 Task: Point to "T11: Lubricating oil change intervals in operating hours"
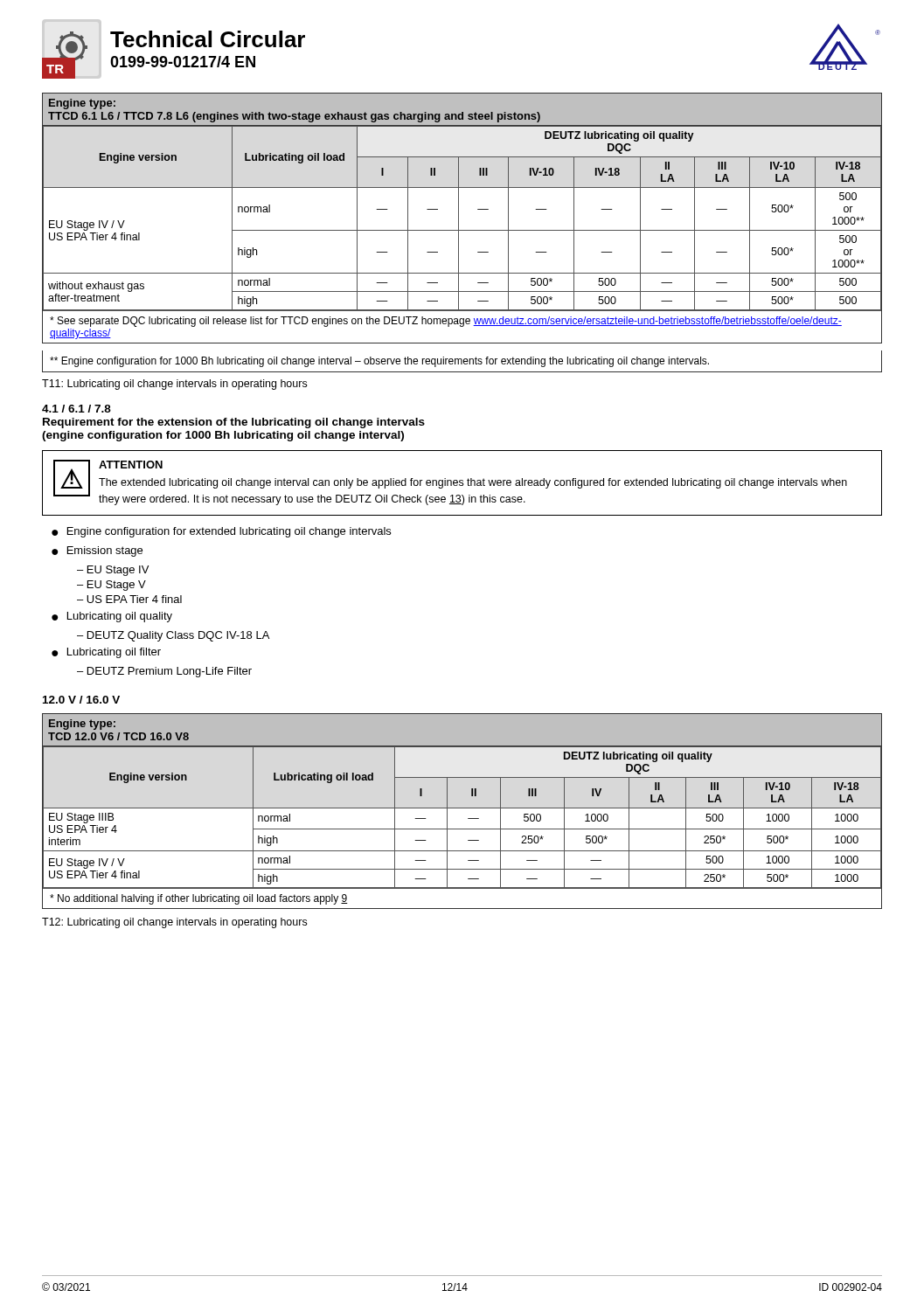(175, 384)
